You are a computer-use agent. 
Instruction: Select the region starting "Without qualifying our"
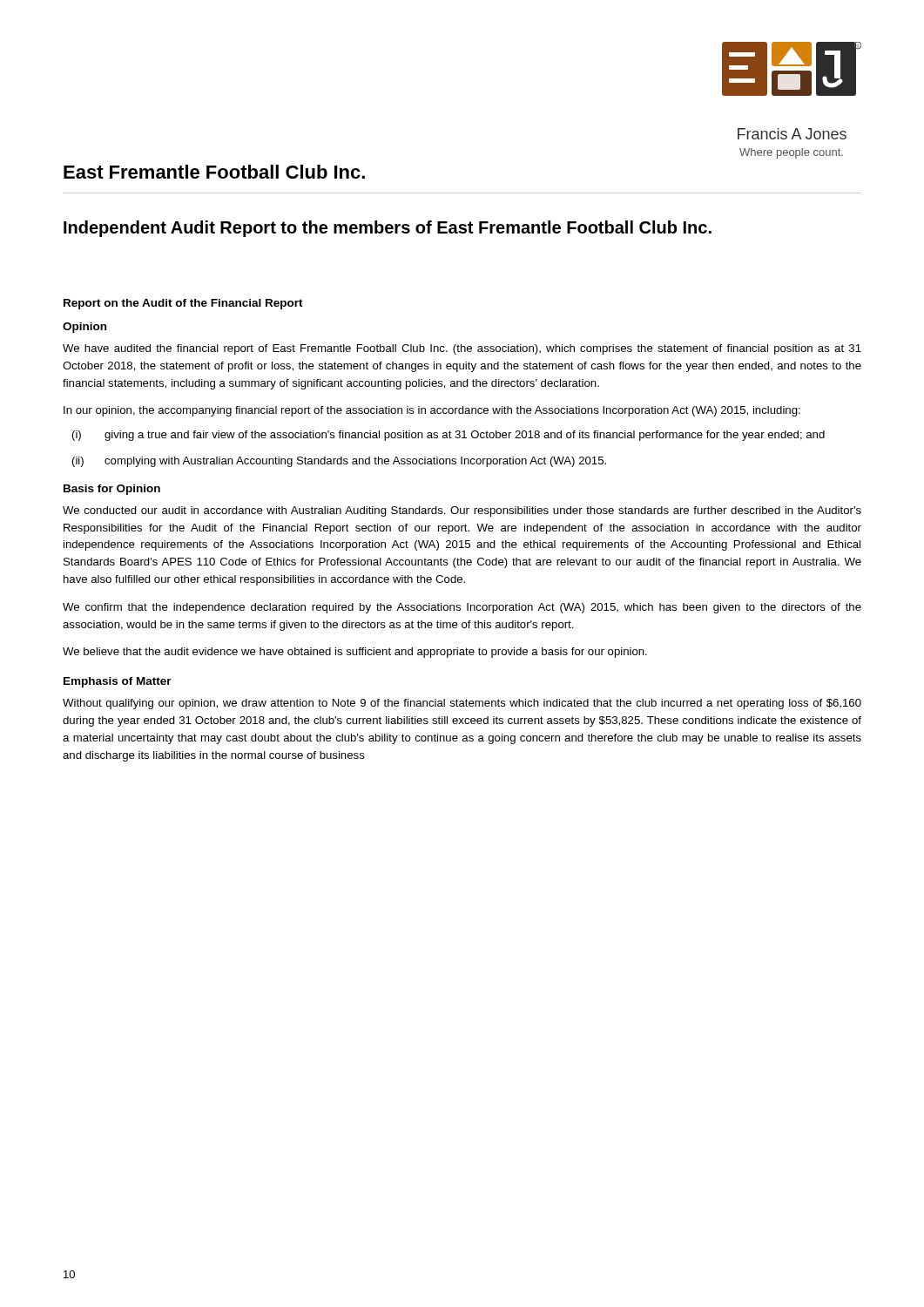462,729
